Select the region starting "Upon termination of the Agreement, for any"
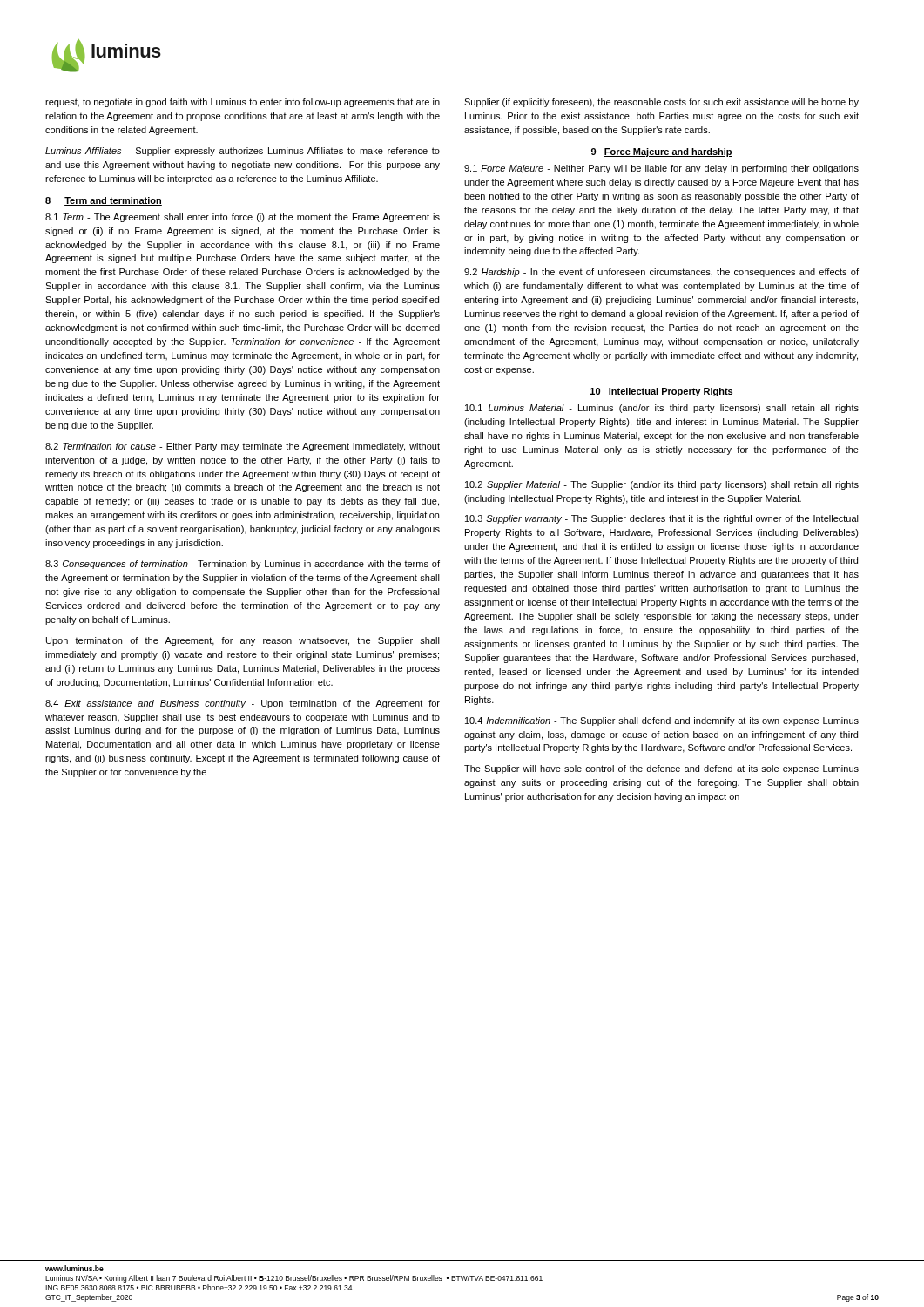This screenshot has height=1307, width=924. point(243,661)
